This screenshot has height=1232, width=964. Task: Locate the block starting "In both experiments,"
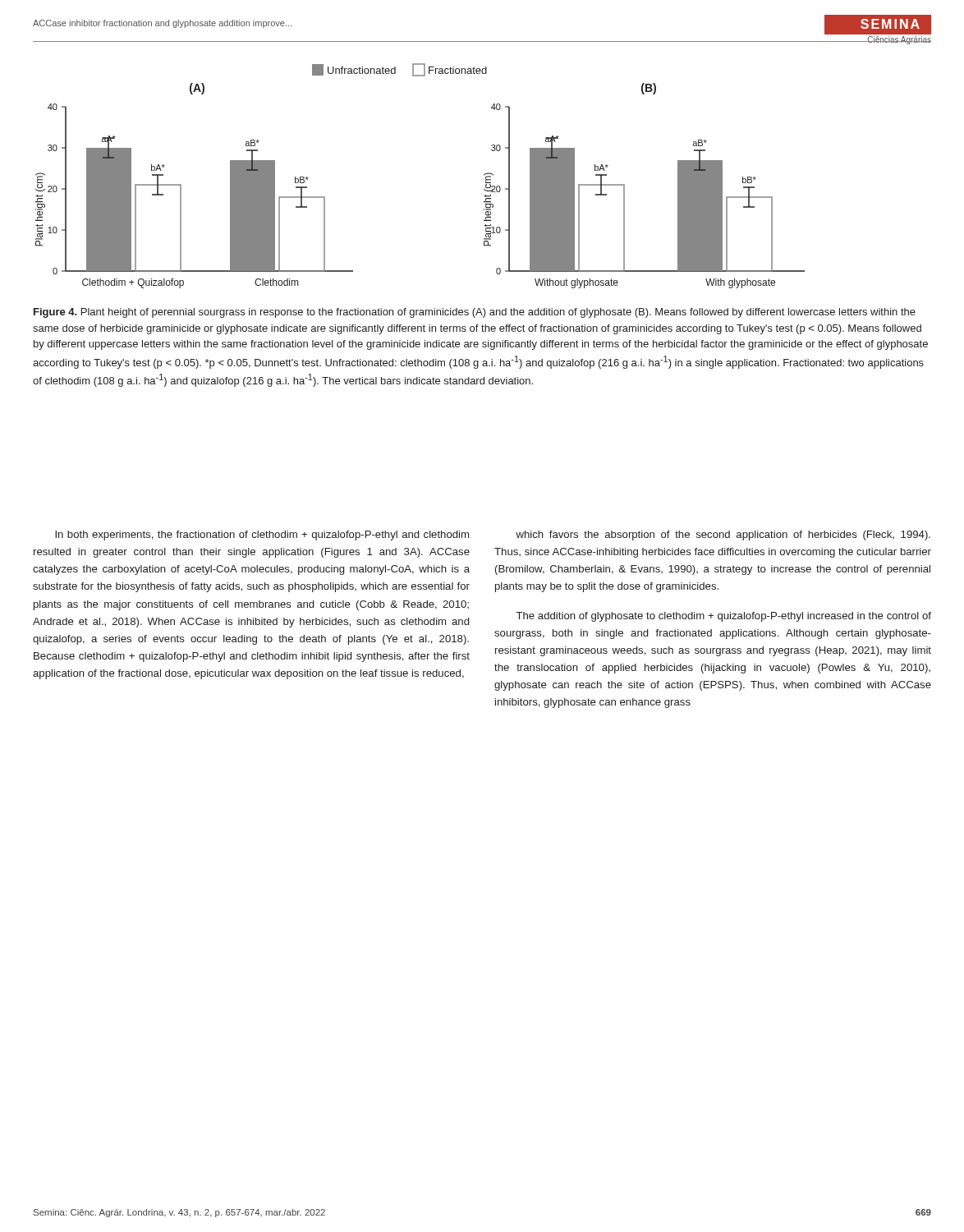(x=251, y=604)
